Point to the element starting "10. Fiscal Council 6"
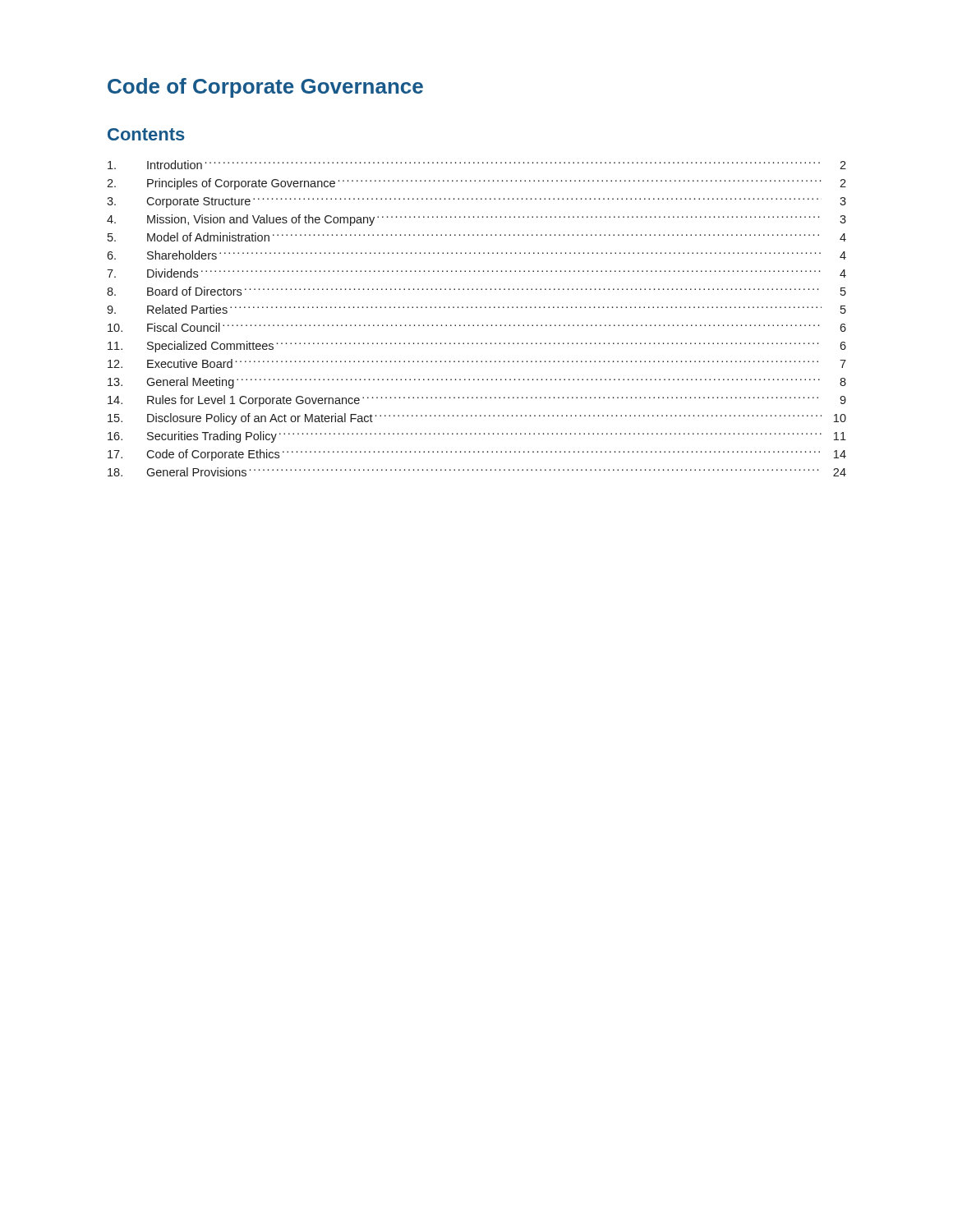Image resolution: width=953 pixels, height=1232 pixels. (x=476, y=326)
